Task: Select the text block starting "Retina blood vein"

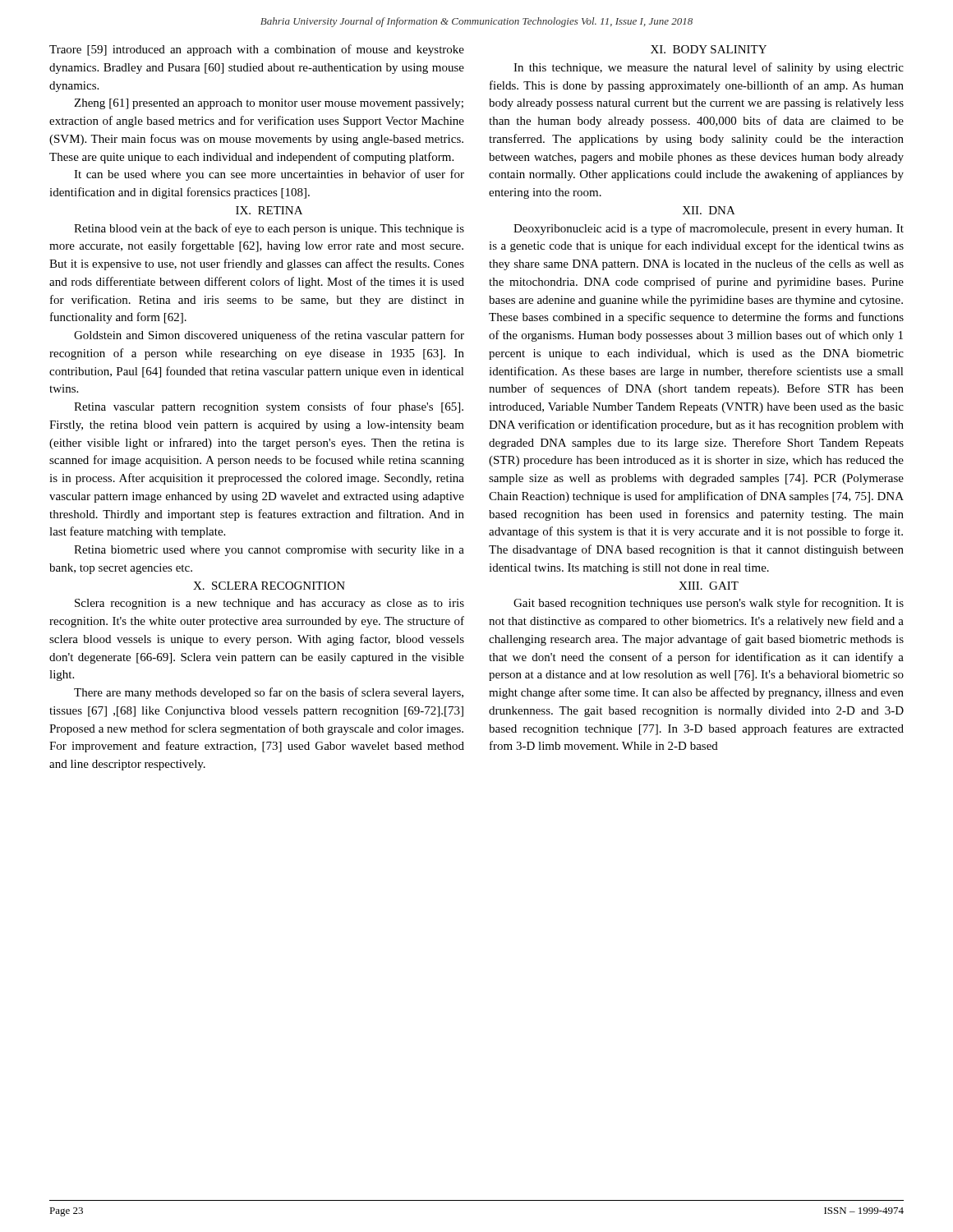Action: (257, 273)
